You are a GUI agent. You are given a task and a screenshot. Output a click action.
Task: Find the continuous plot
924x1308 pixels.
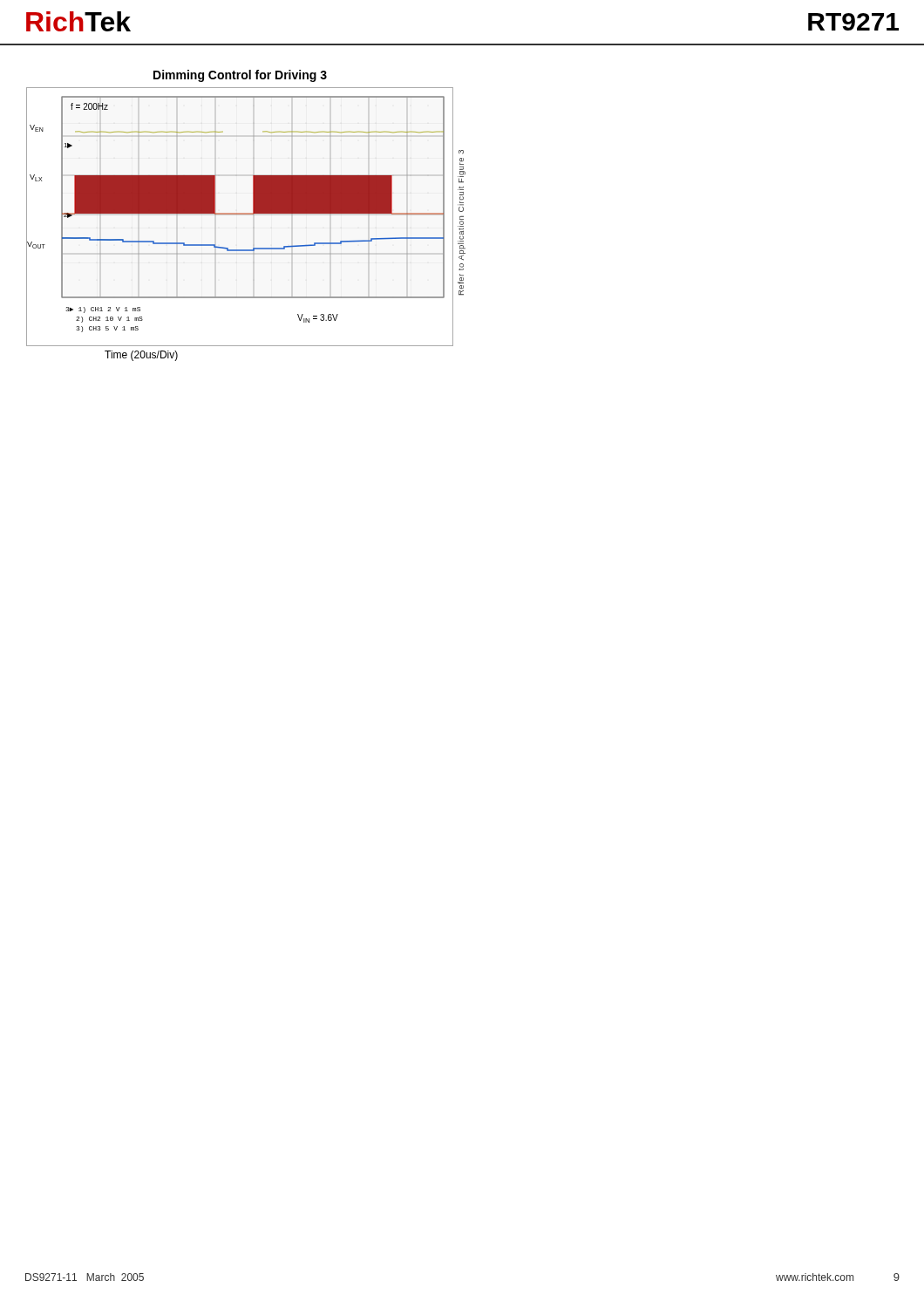(x=253, y=222)
